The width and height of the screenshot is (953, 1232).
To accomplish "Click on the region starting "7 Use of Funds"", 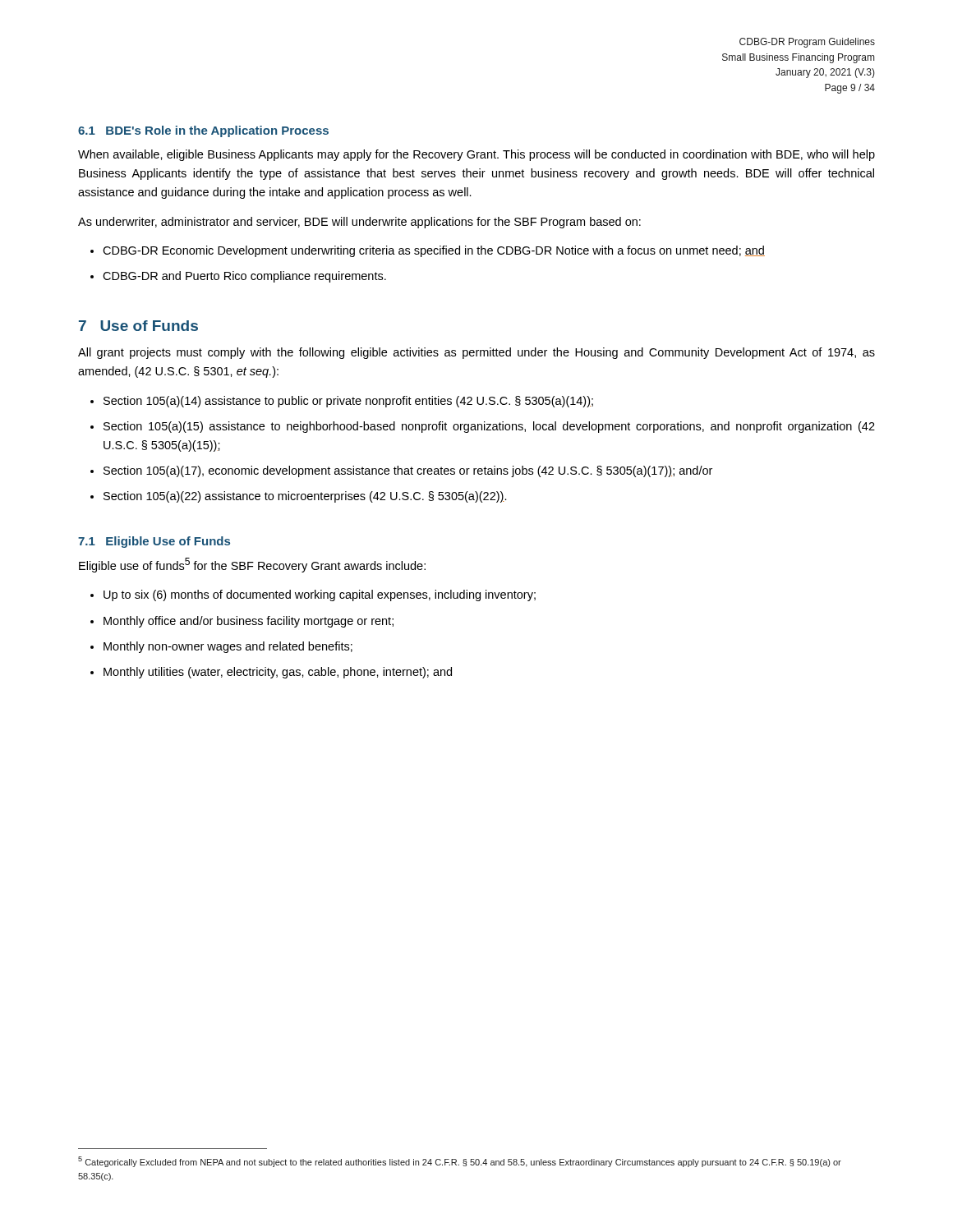I will coord(138,326).
